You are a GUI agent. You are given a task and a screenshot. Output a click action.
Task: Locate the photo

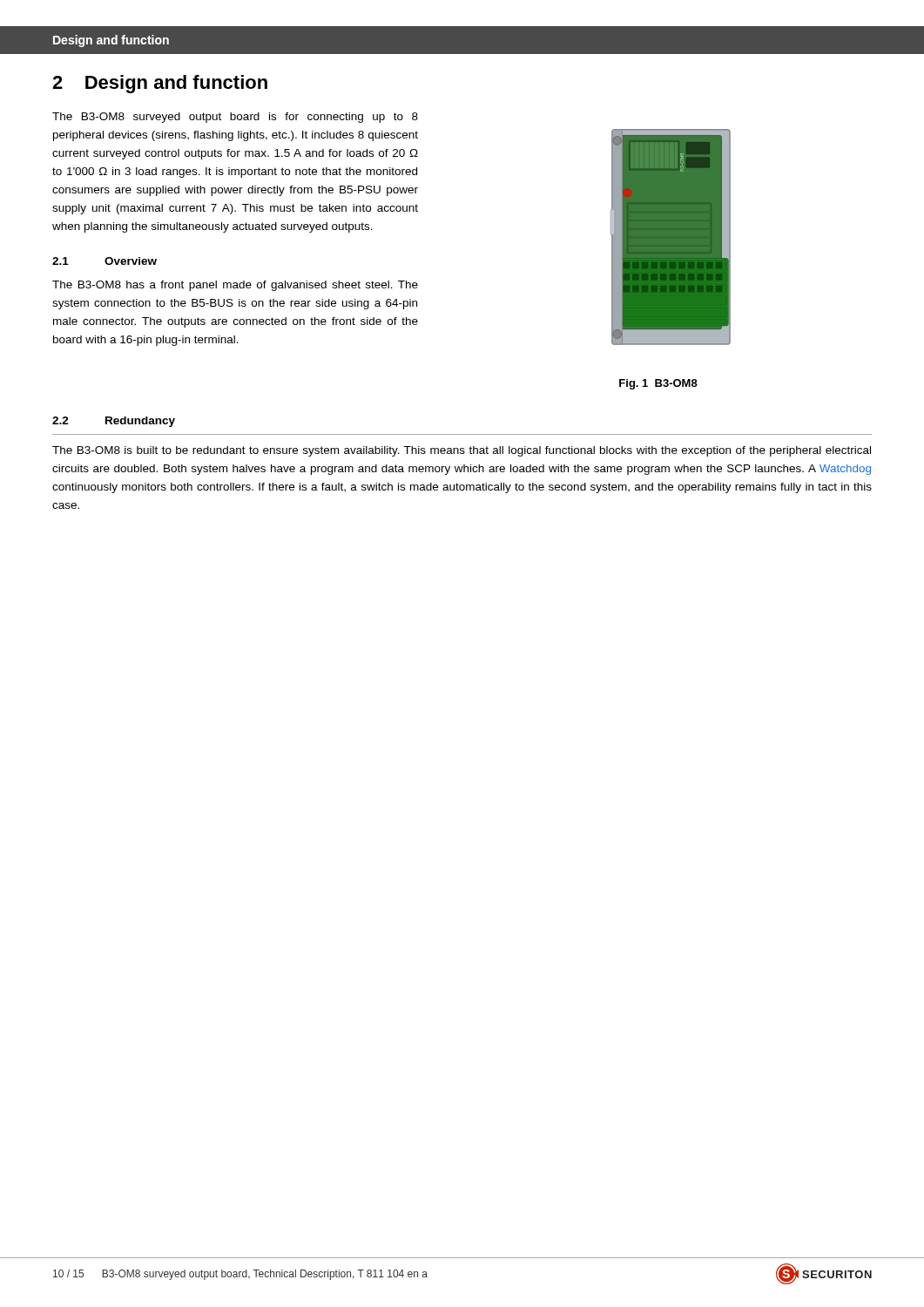[658, 247]
